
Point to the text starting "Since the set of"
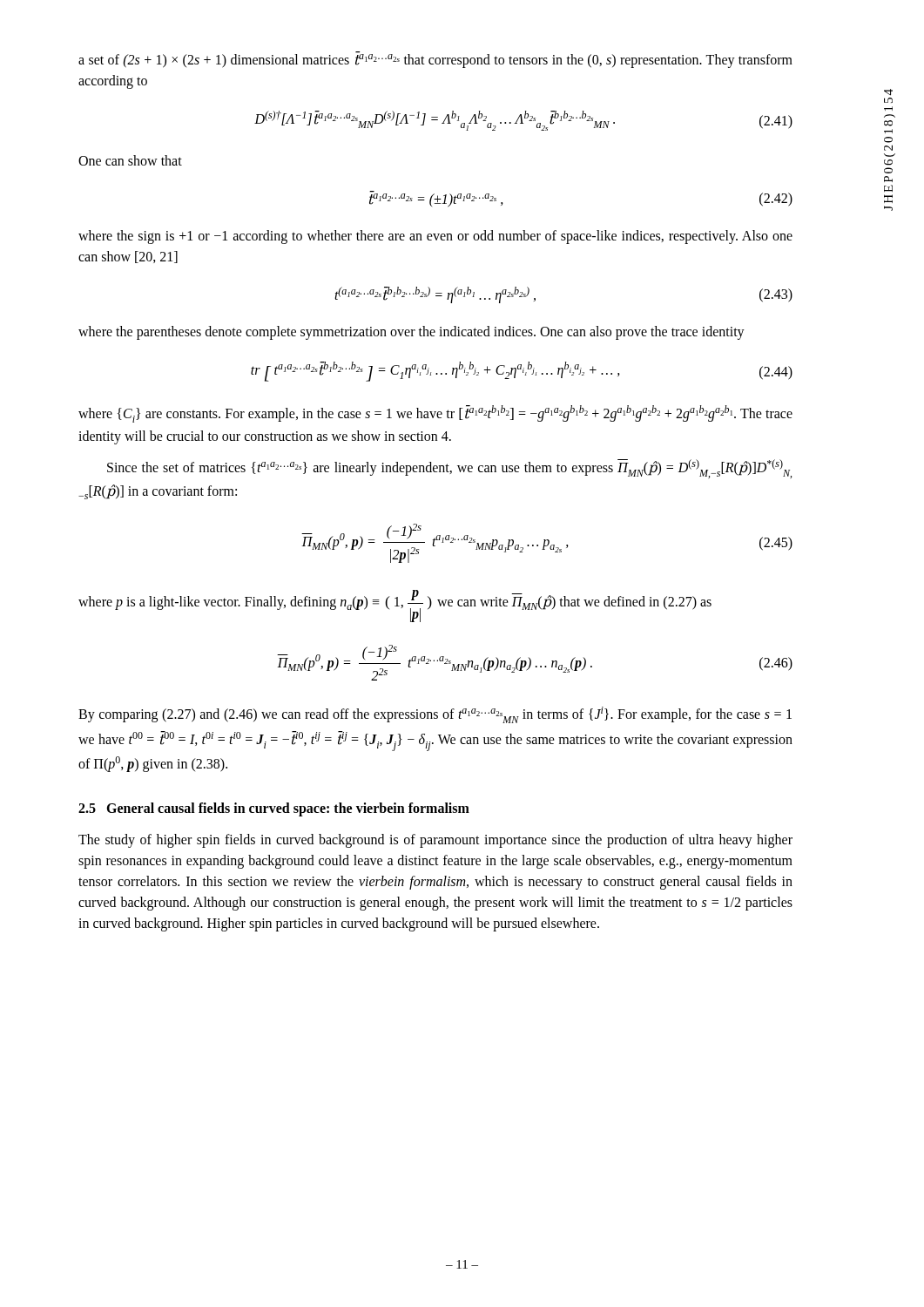pyautogui.click(x=435, y=480)
